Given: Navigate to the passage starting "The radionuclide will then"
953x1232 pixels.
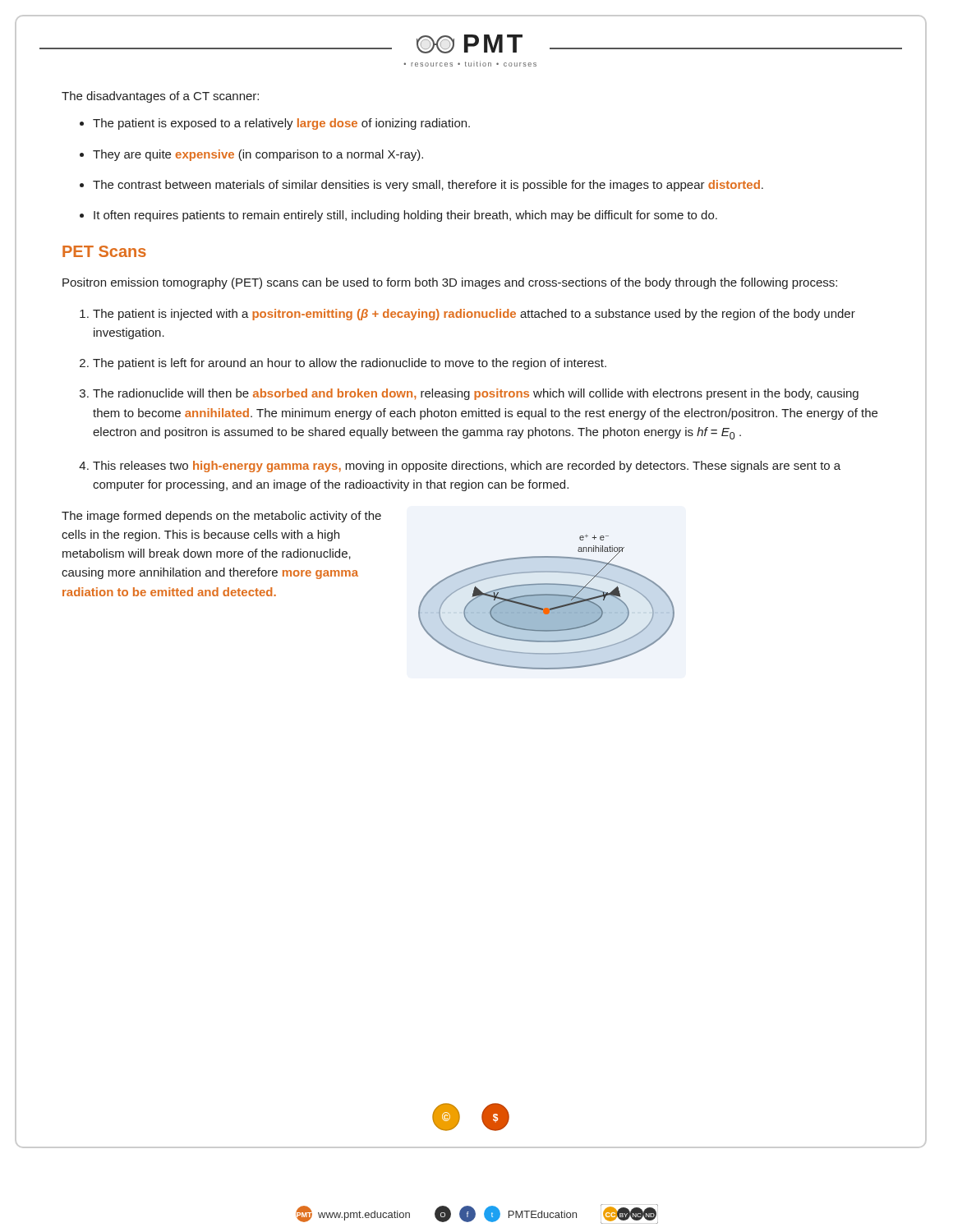Looking at the screenshot, I should tap(485, 414).
